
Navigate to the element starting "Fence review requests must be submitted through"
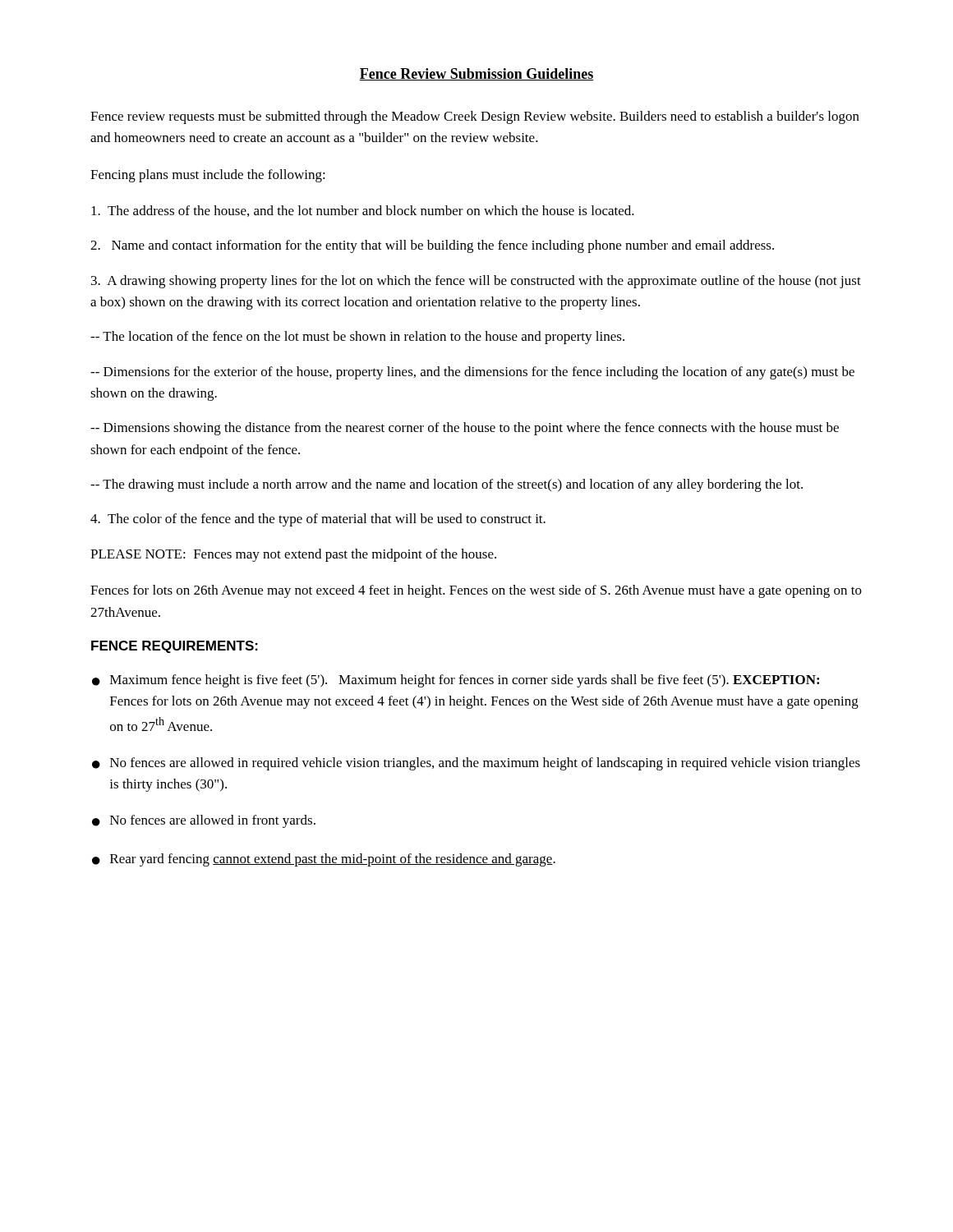(x=475, y=127)
